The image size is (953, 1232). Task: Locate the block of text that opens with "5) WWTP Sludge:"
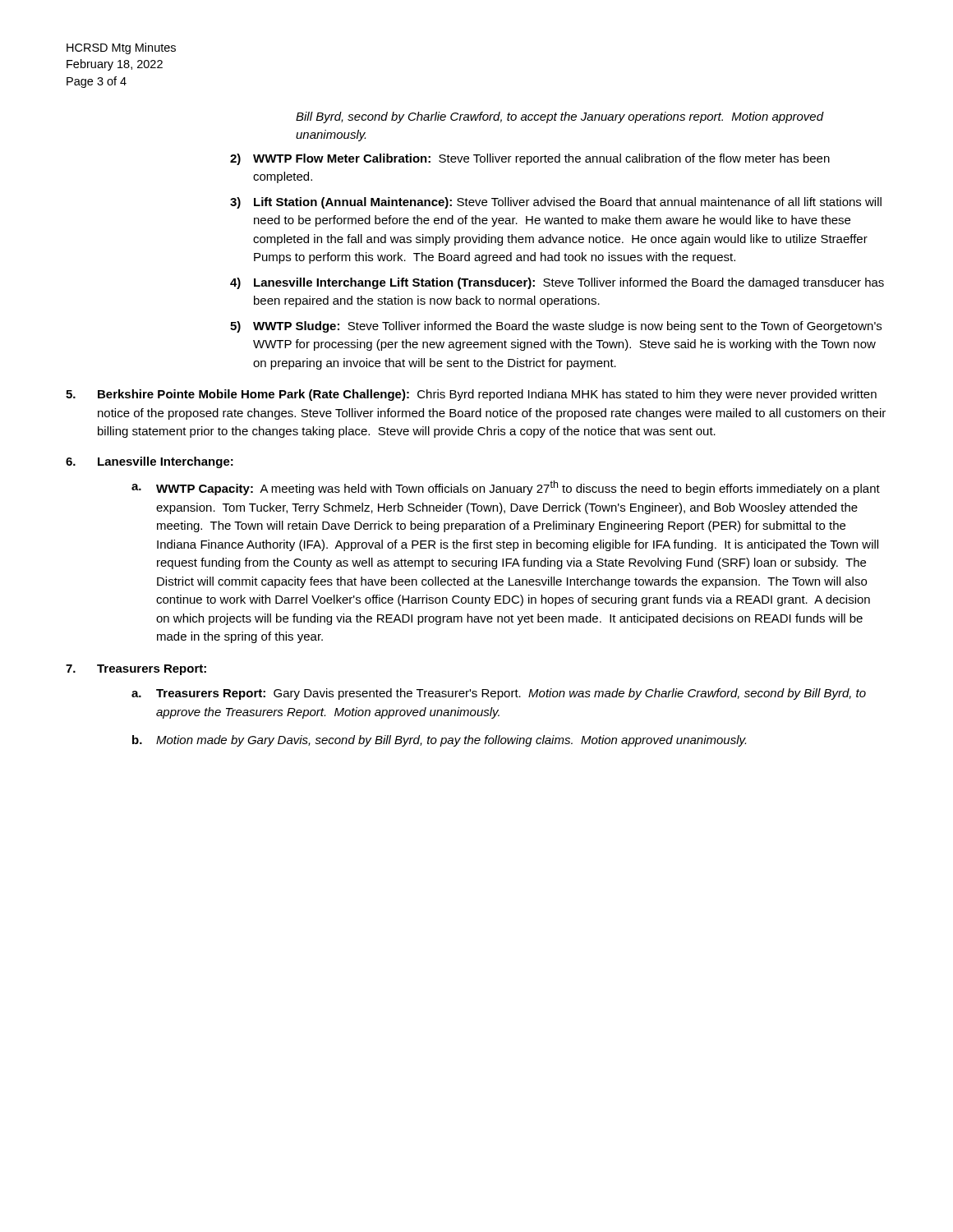pos(559,345)
